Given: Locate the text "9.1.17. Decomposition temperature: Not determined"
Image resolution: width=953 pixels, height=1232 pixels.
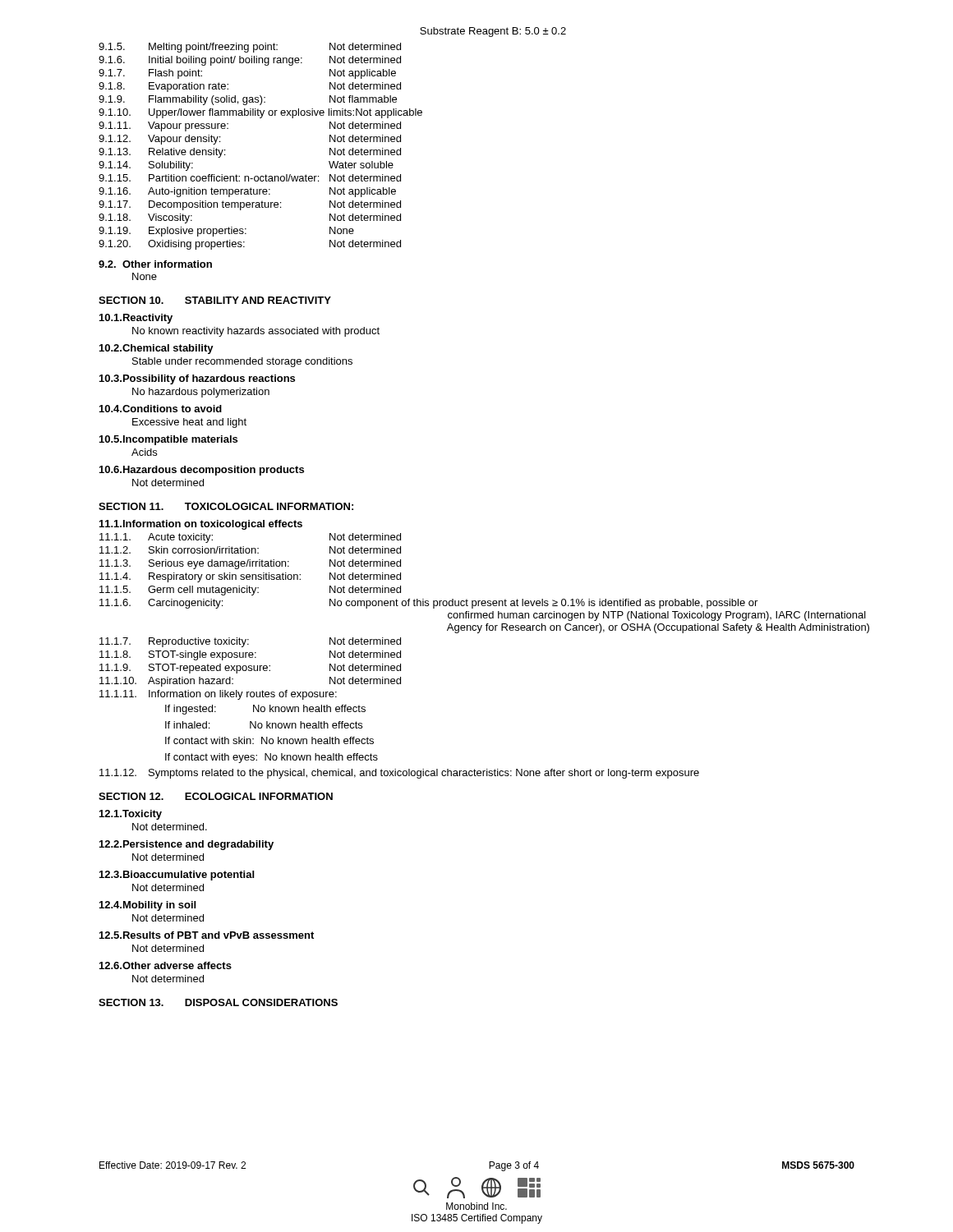Looking at the screenshot, I should [250, 205].
